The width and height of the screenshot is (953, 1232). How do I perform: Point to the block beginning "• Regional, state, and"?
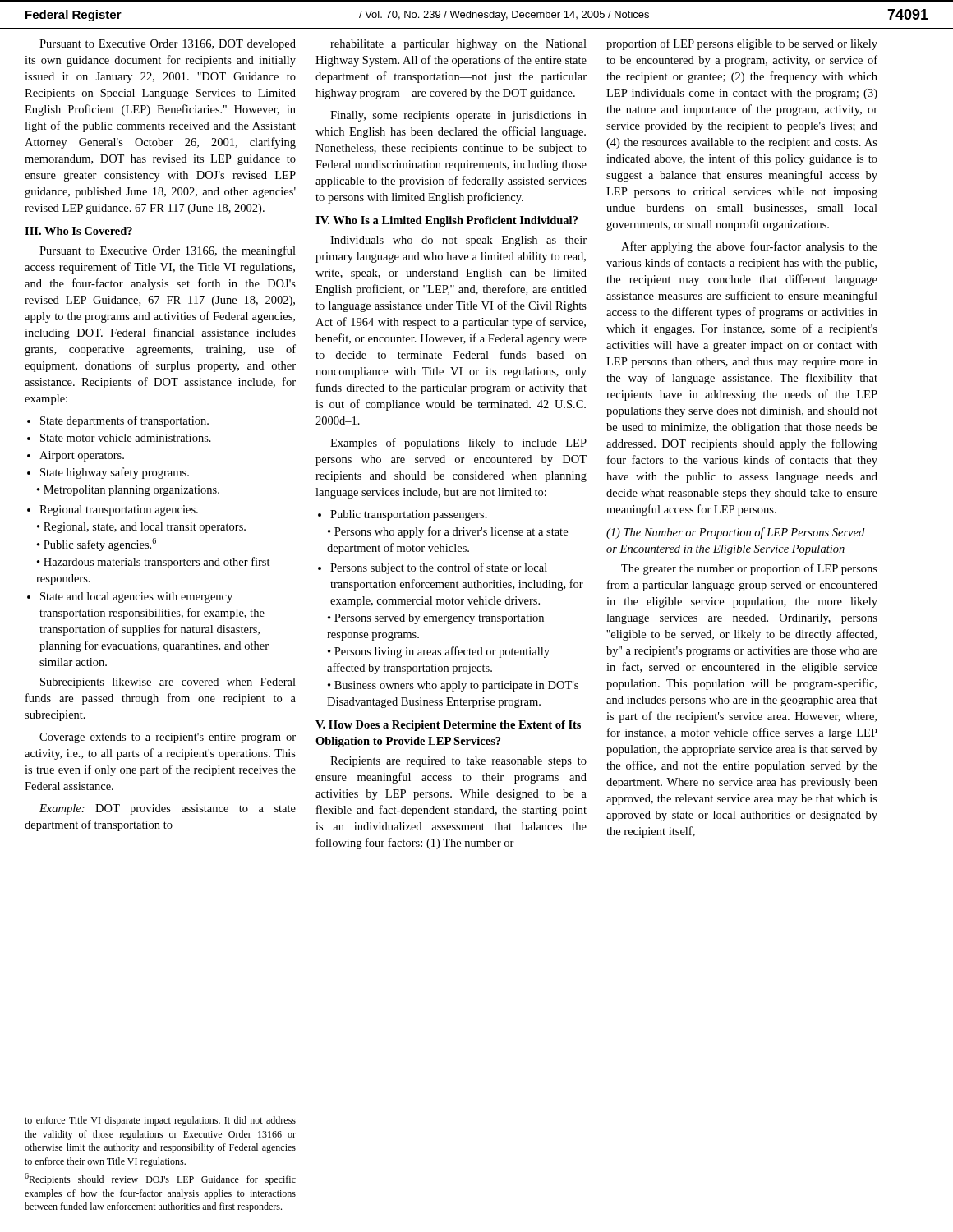[x=141, y=526]
